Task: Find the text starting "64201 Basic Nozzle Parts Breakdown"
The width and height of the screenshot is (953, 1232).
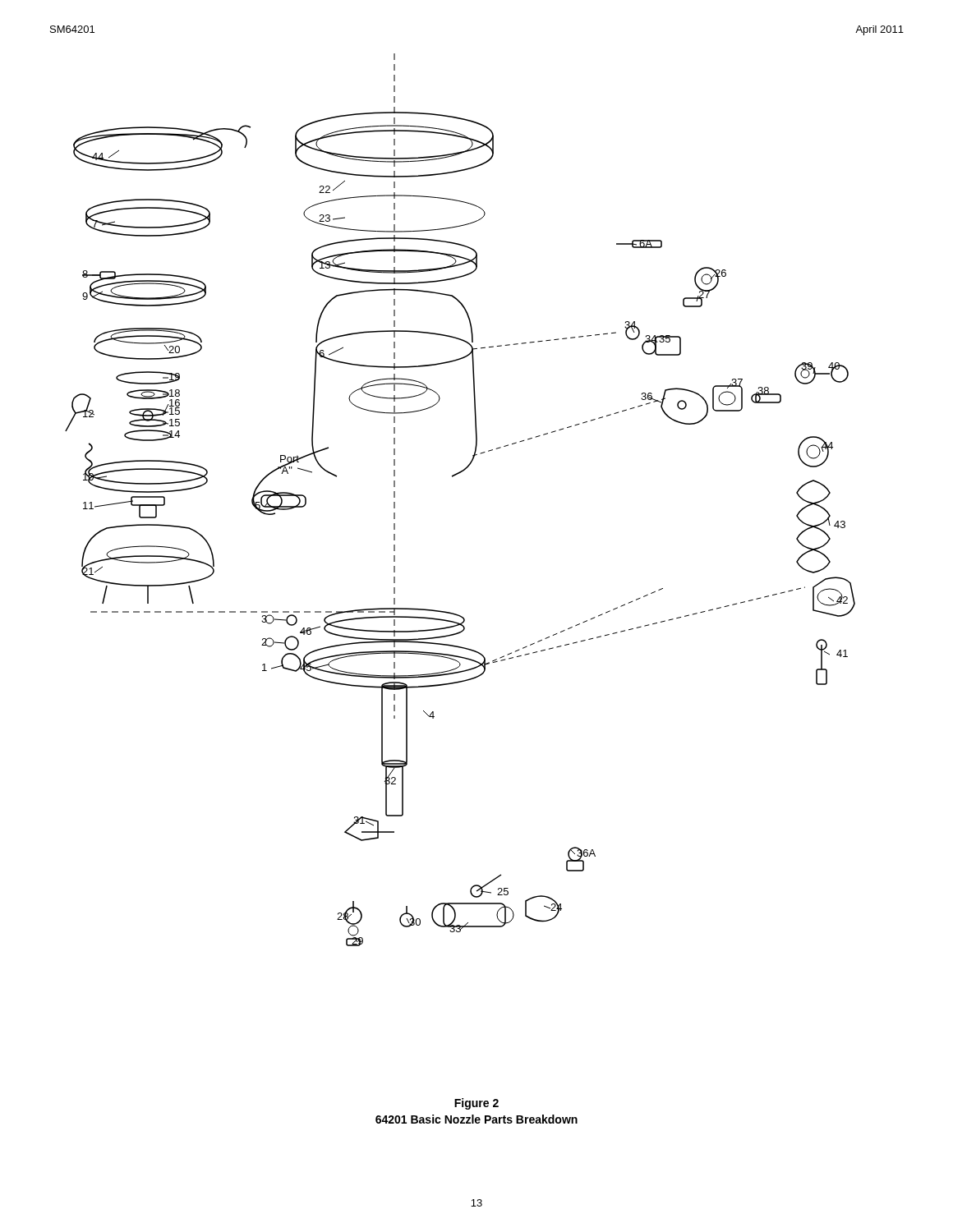Action: click(476, 1119)
